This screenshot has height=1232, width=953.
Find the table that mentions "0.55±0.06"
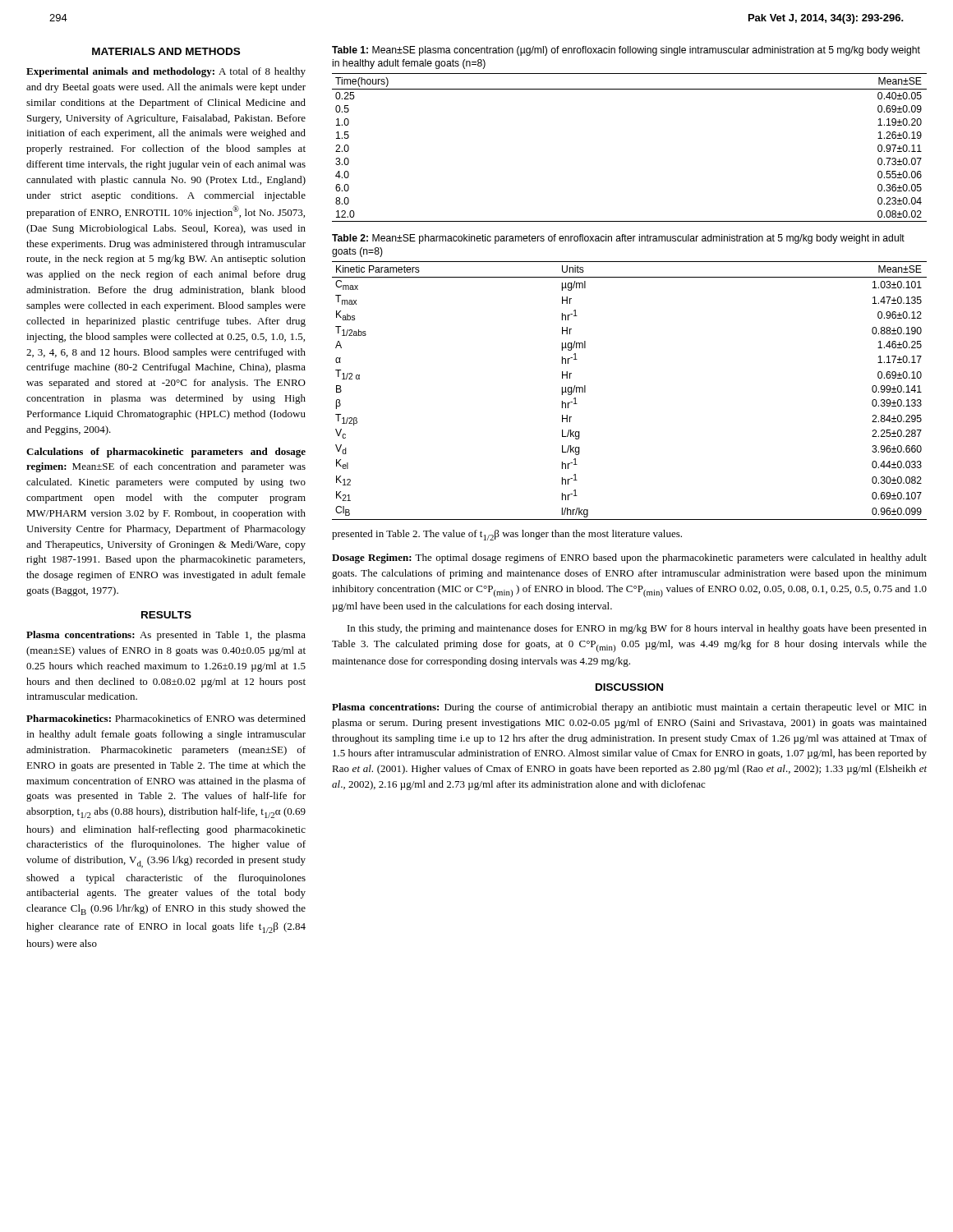[x=629, y=147]
